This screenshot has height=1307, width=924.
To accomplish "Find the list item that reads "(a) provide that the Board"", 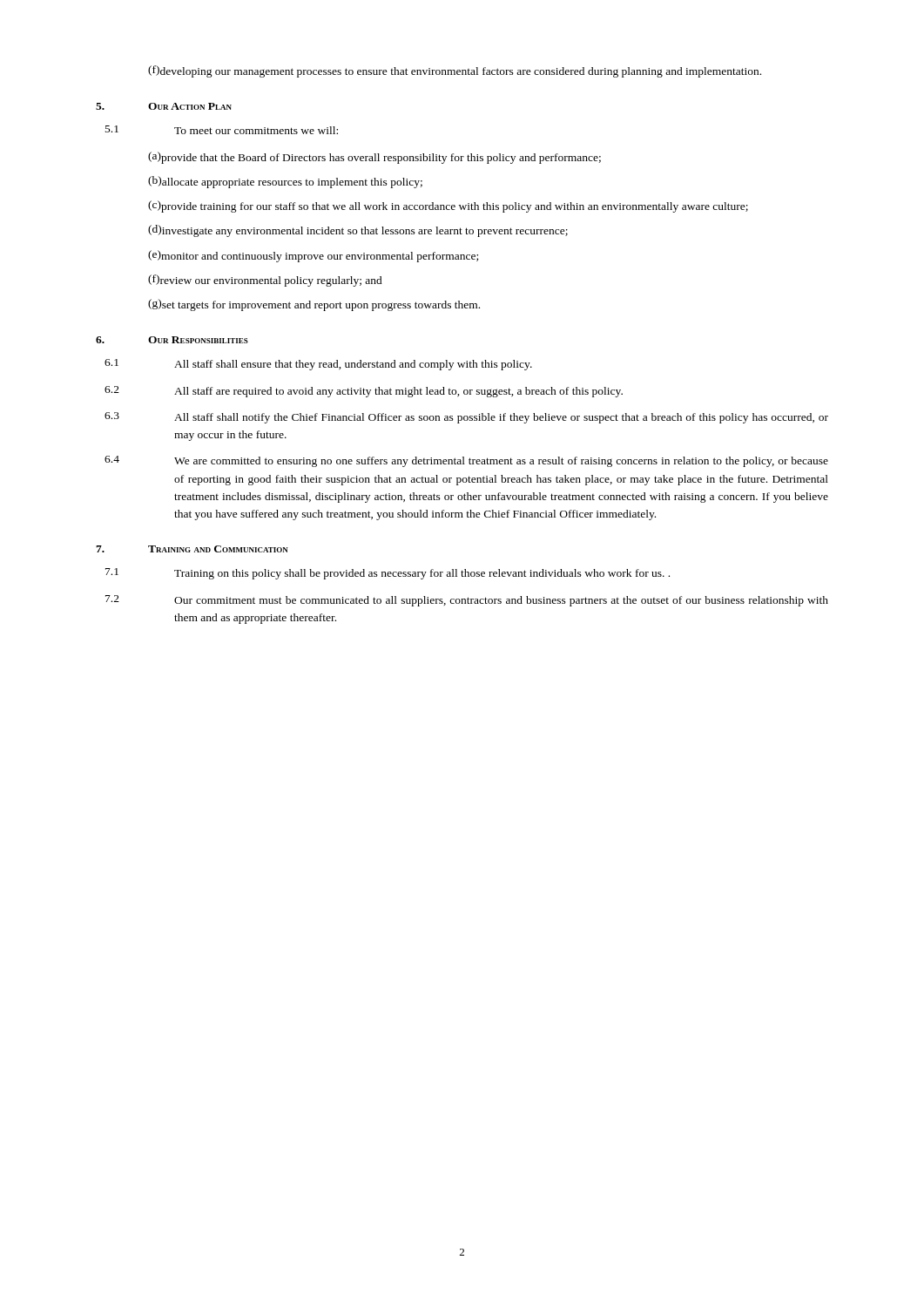I will click(462, 157).
